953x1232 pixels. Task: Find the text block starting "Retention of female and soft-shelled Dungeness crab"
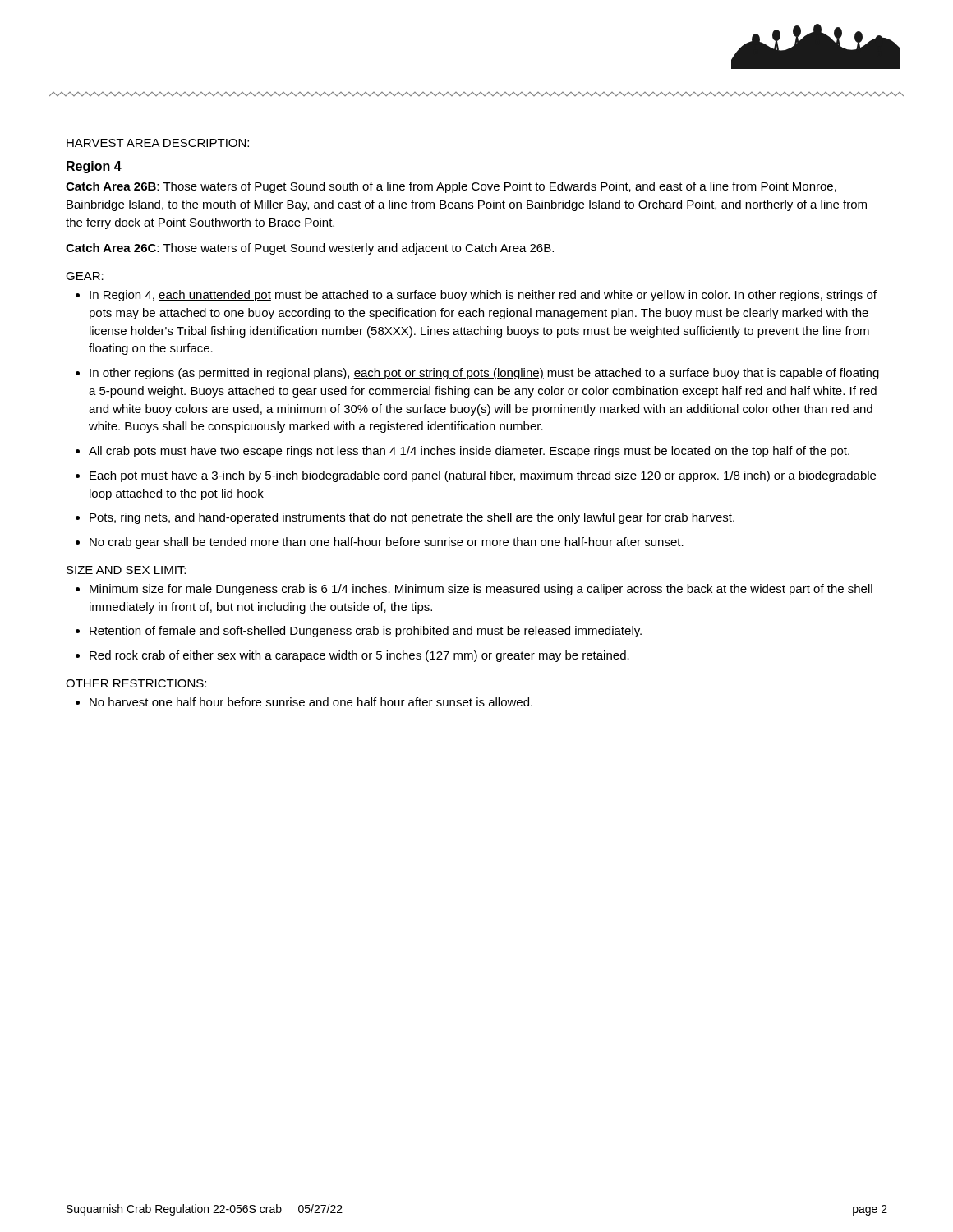coord(366,631)
